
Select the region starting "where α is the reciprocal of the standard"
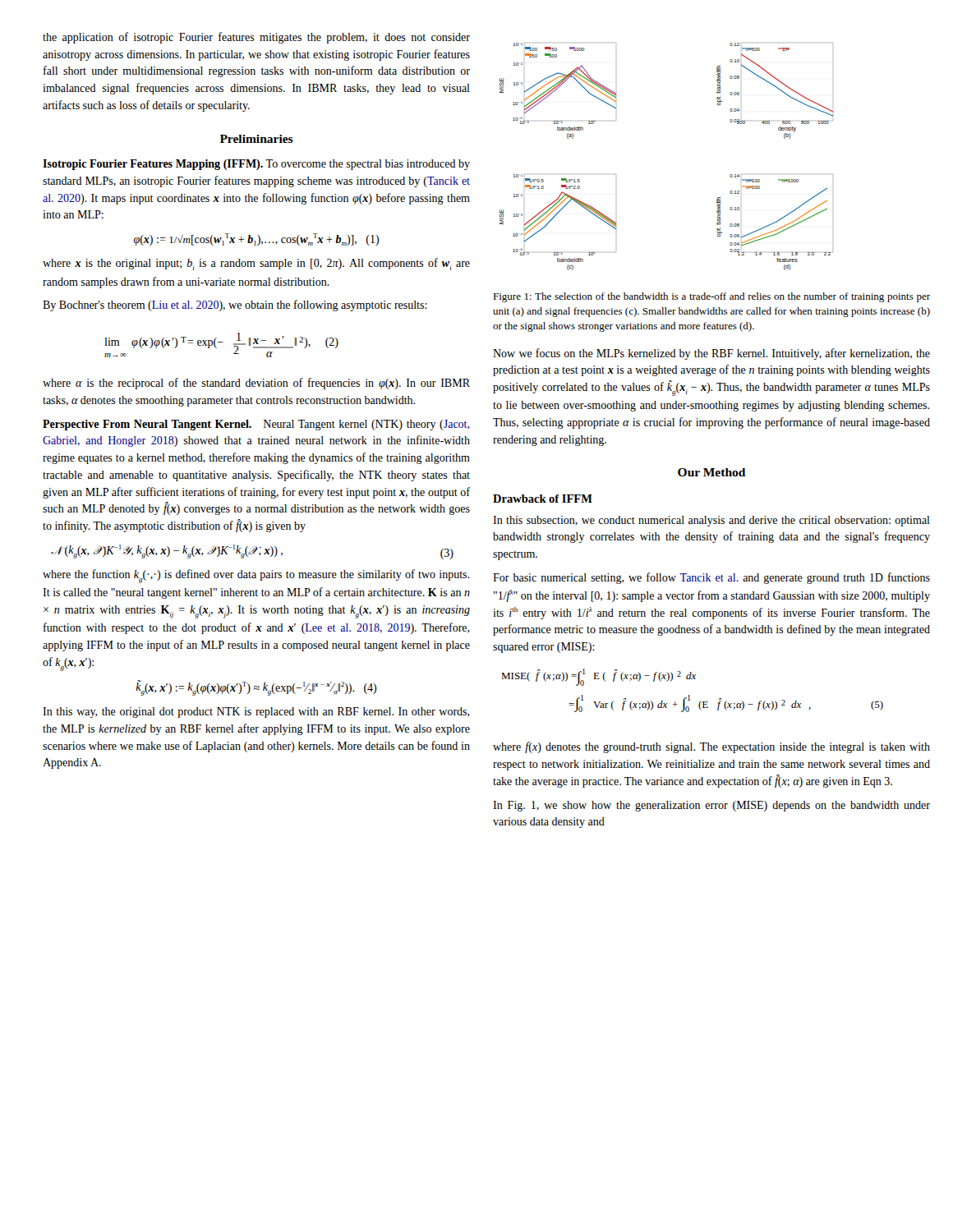(256, 392)
